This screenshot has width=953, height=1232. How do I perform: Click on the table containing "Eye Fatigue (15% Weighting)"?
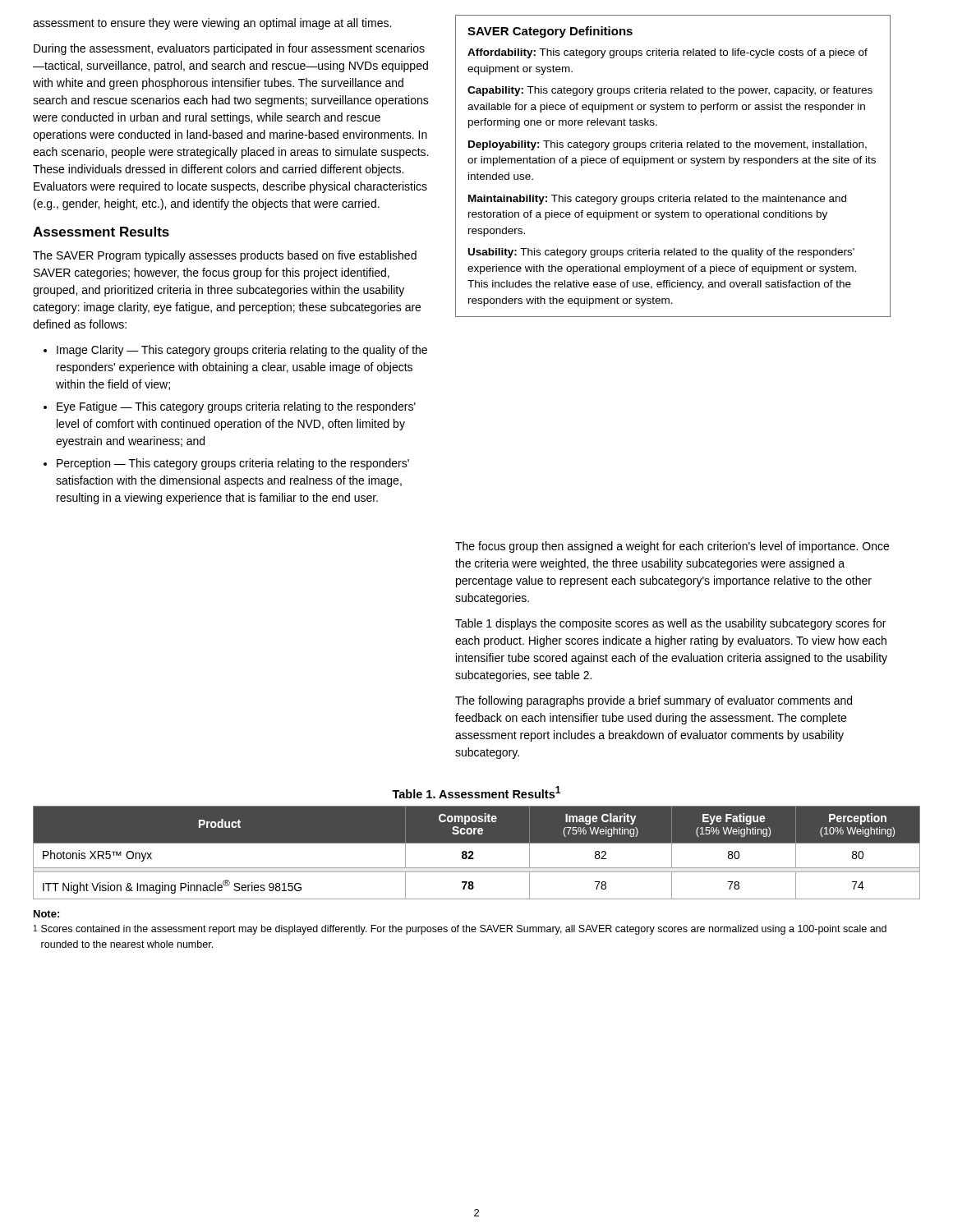point(476,853)
